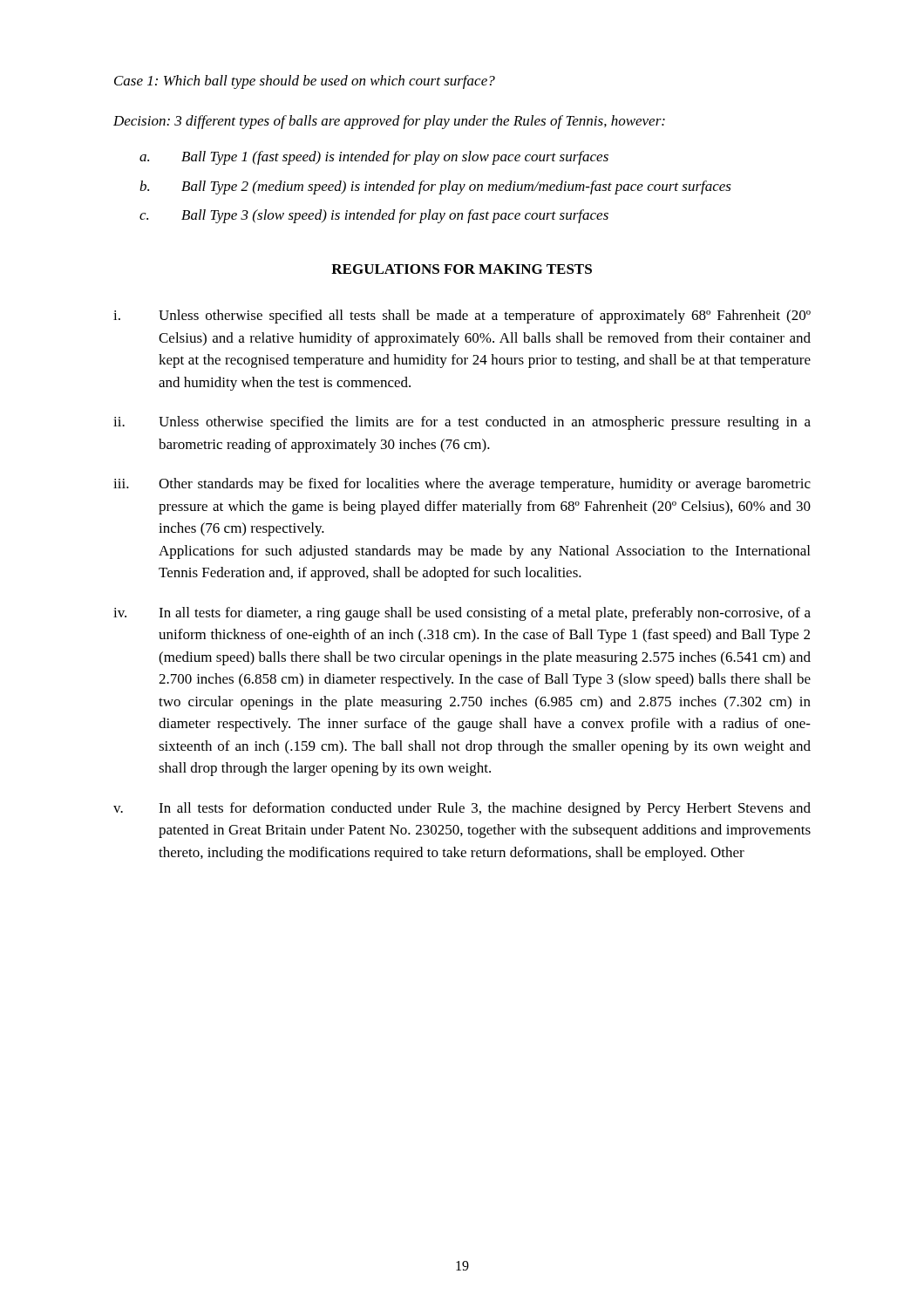Click on the element starting "iv. In all"
The width and height of the screenshot is (924, 1308).
(462, 690)
